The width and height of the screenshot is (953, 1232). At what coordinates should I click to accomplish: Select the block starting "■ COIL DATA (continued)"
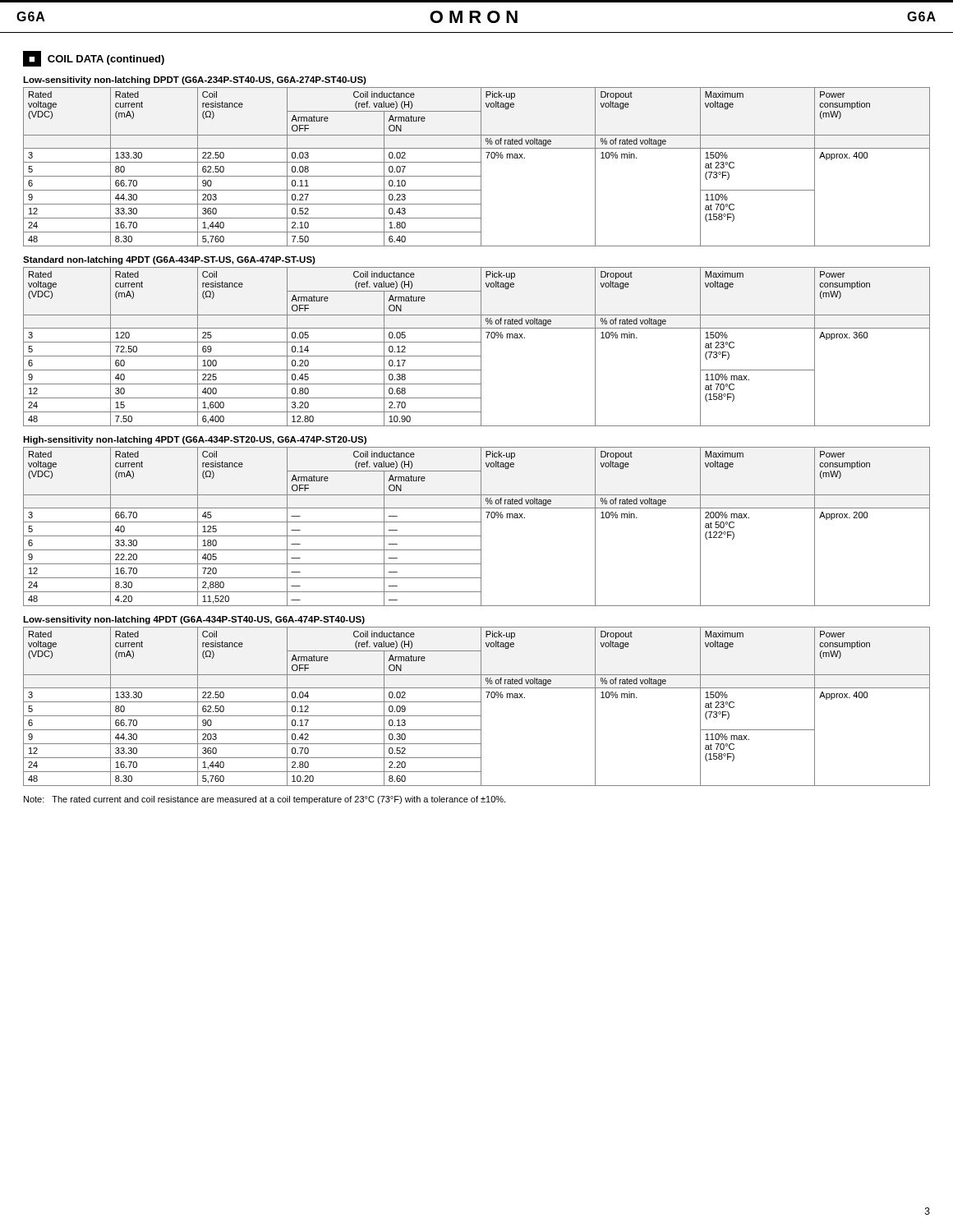coord(94,59)
